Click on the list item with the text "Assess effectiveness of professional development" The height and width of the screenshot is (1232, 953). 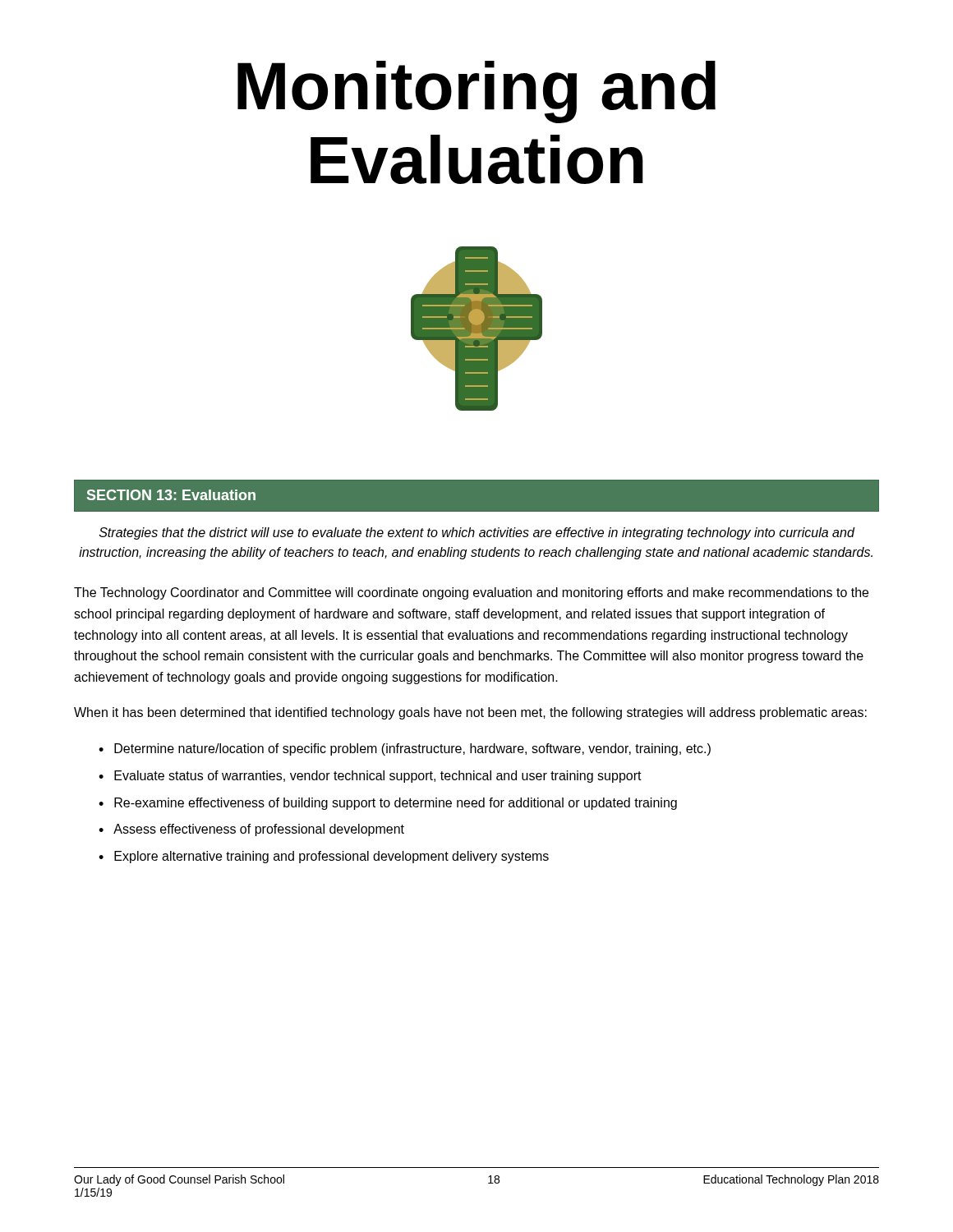259,829
